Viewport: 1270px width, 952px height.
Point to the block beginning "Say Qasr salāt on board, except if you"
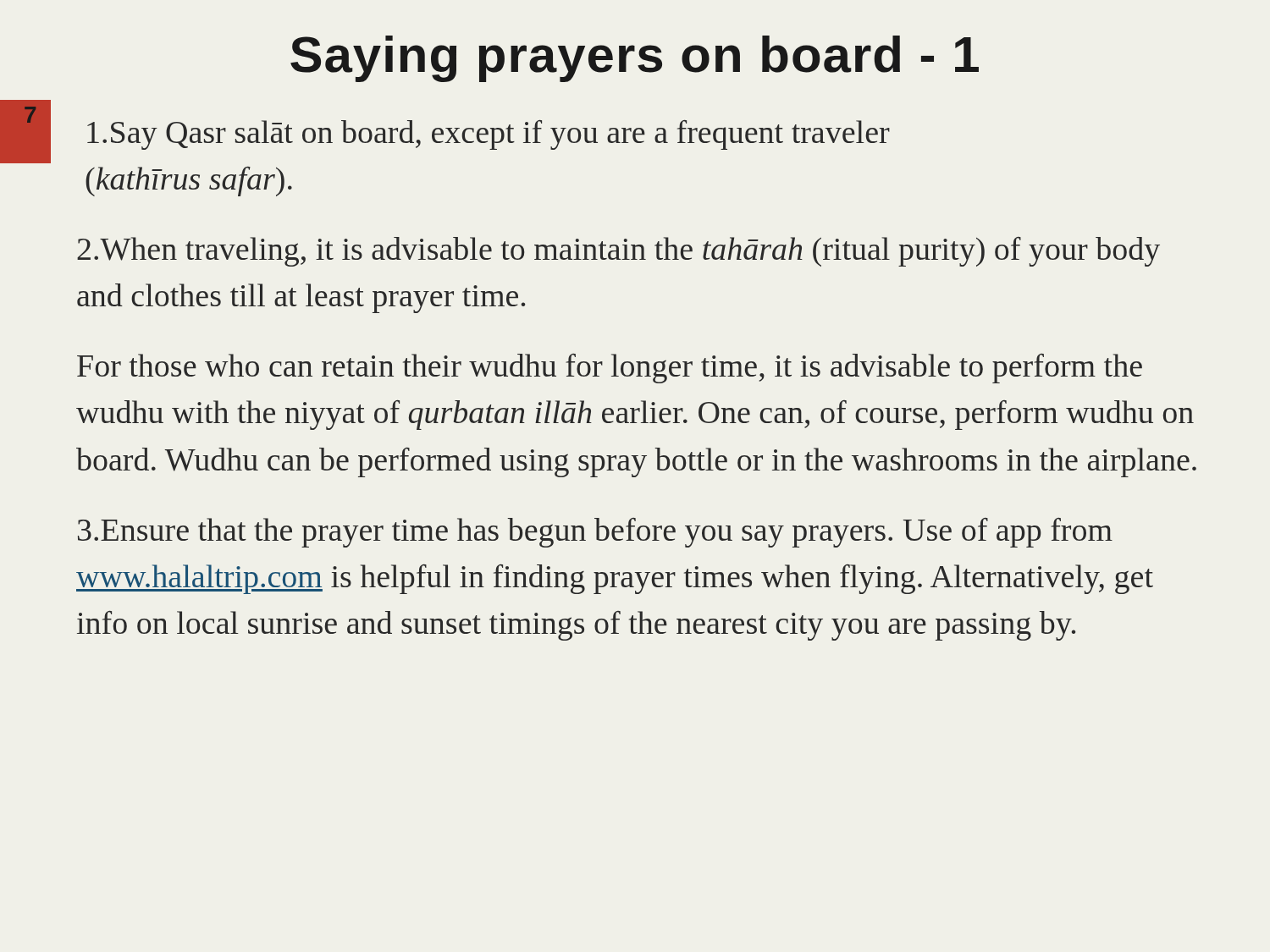click(487, 155)
